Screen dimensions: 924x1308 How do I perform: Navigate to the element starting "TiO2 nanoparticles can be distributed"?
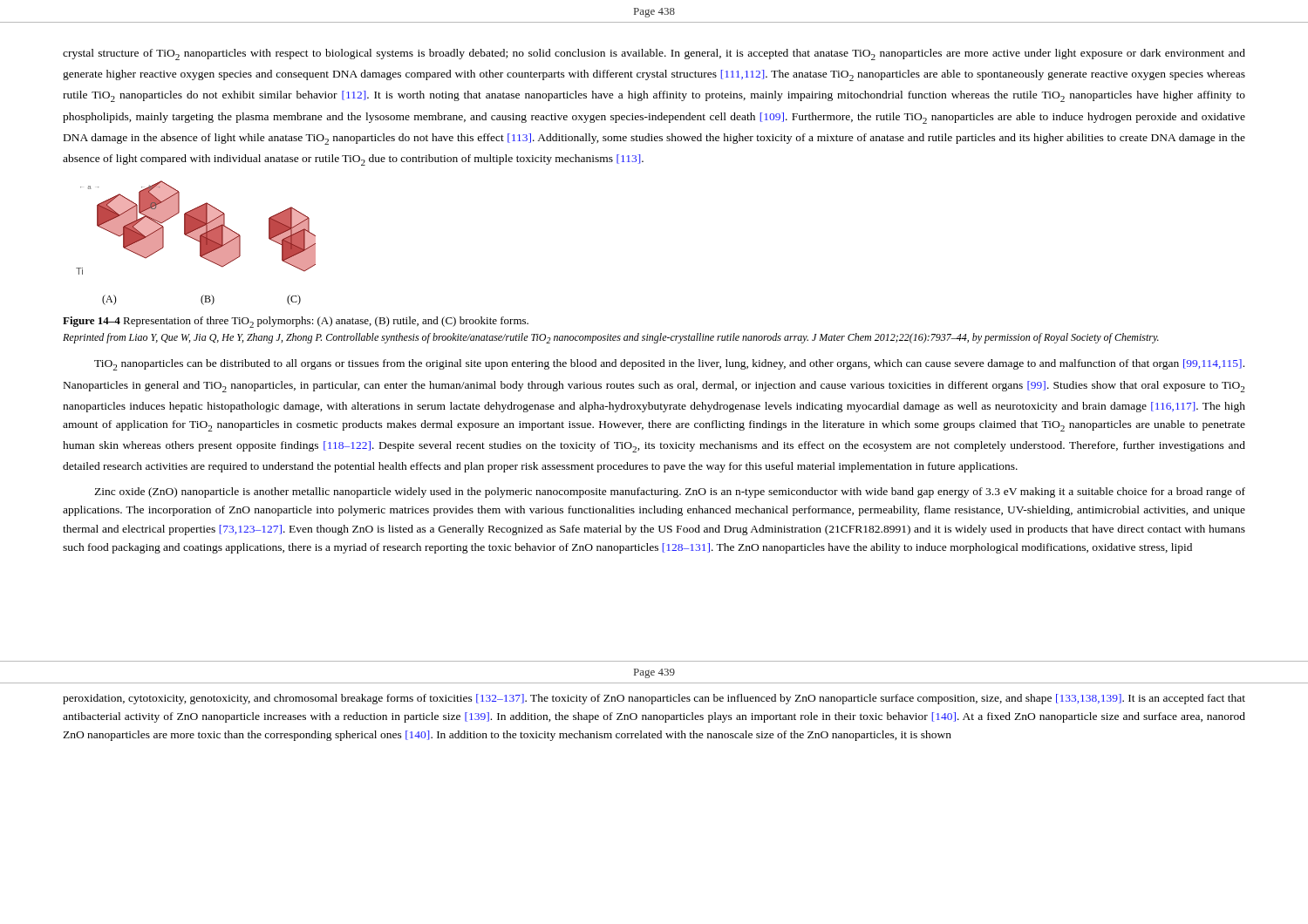654,415
